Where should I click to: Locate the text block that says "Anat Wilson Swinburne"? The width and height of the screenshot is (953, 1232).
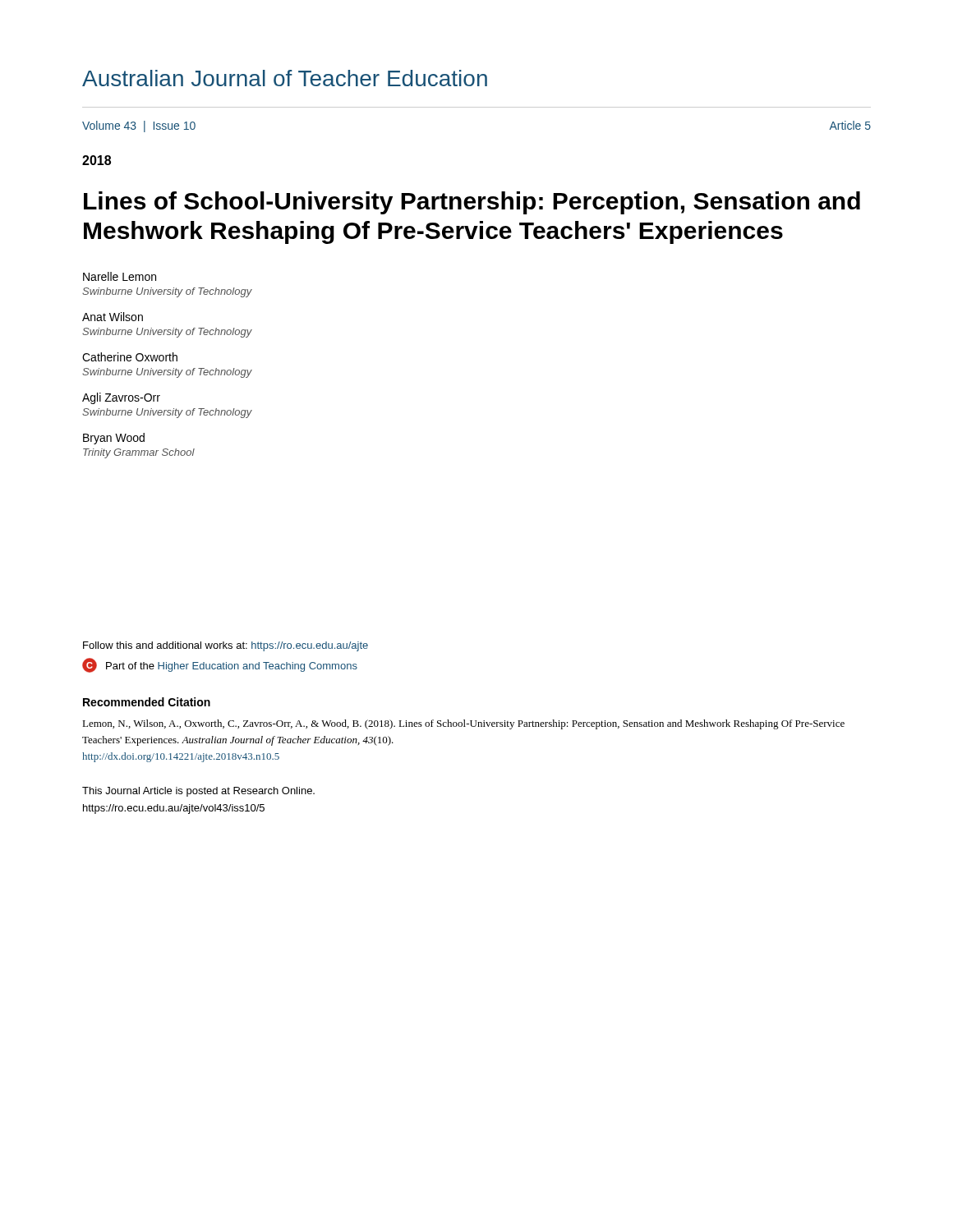(113, 317)
